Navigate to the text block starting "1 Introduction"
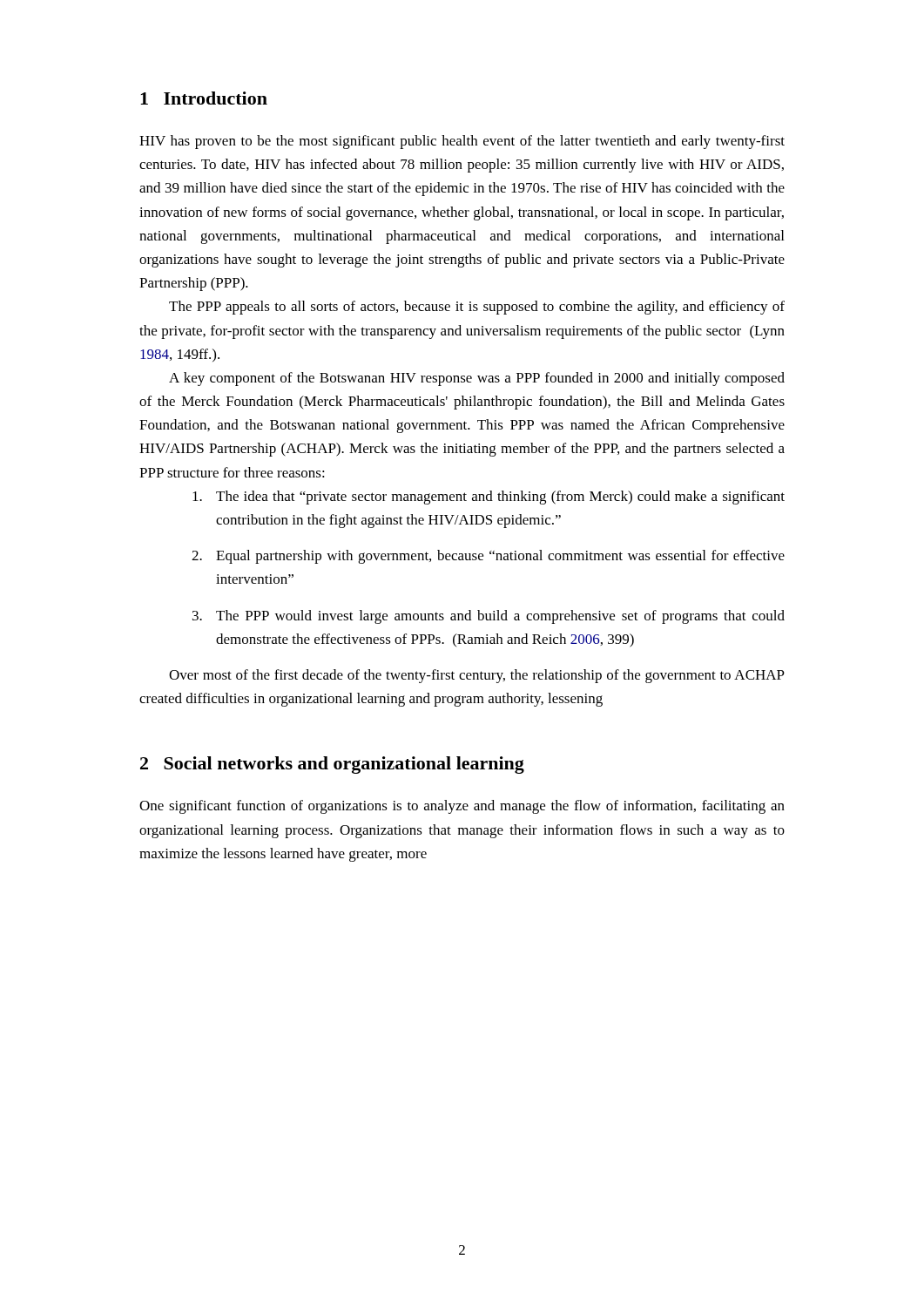Image resolution: width=924 pixels, height=1307 pixels. click(x=203, y=98)
